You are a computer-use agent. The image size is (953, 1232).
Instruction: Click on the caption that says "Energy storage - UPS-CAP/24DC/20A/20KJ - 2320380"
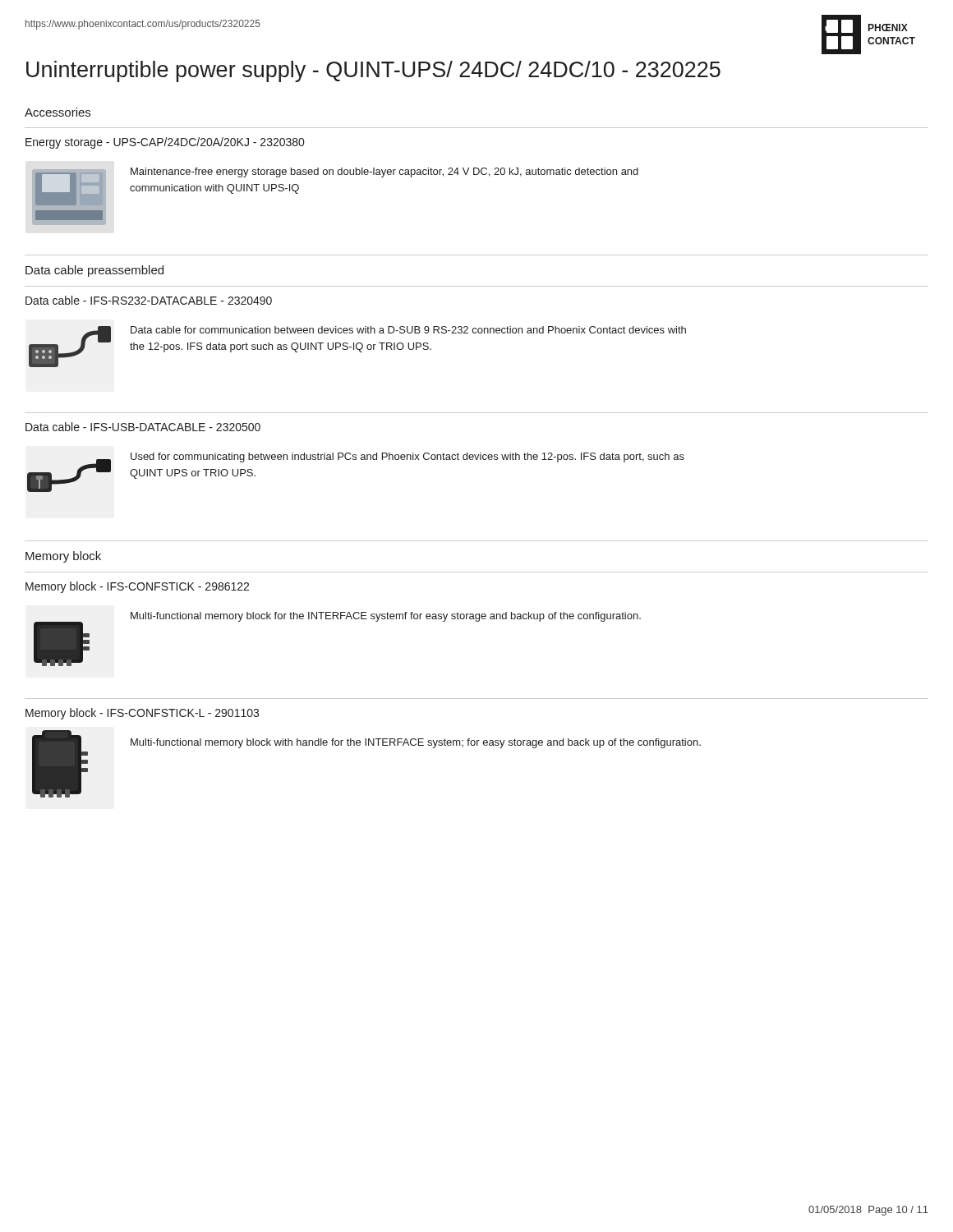tap(165, 142)
